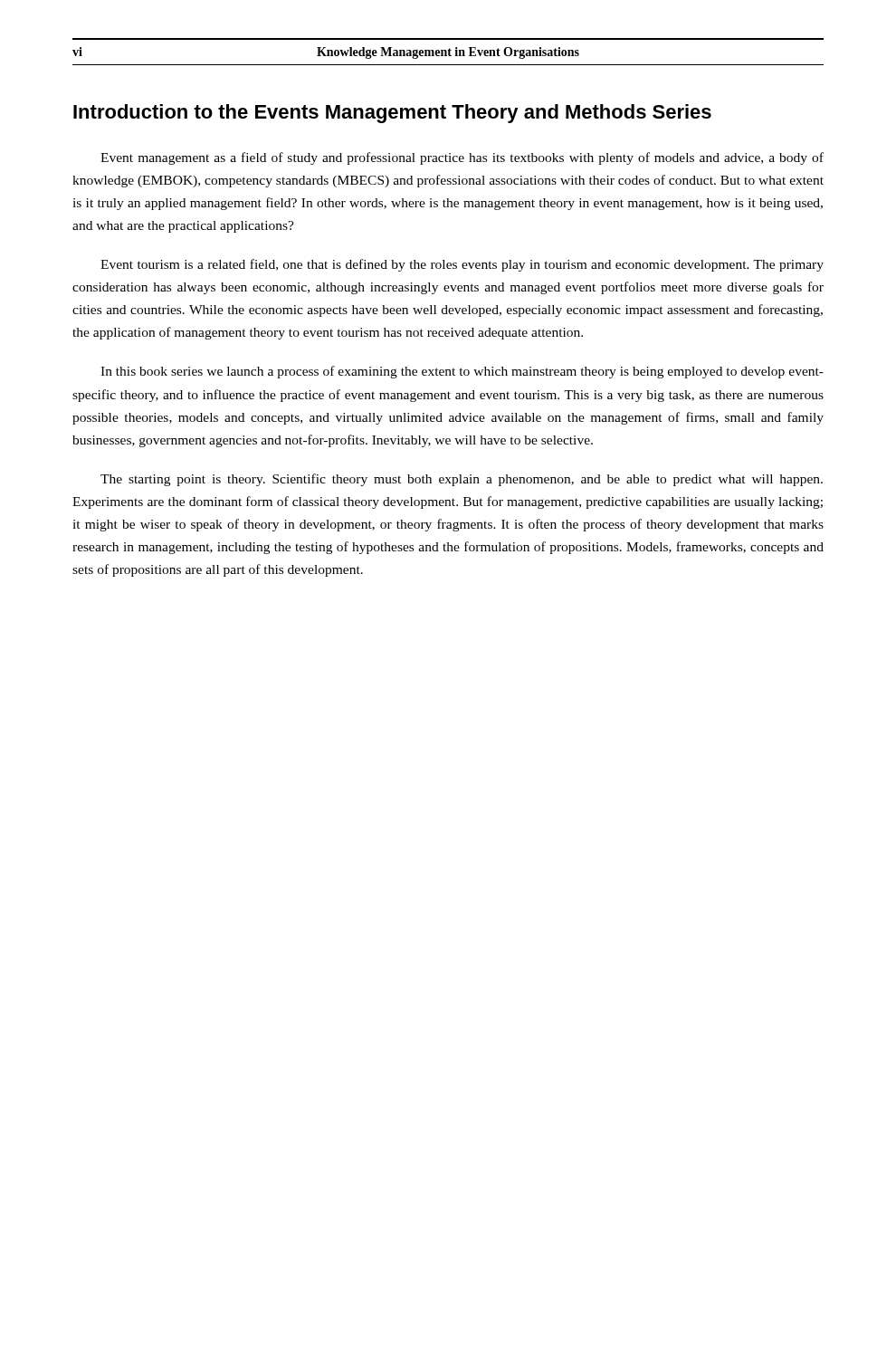Screen dimensions: 1358x896
Task: Locate the section header containing "Introduction to the Events Management Theory and Methods"
Action: point(392,112)
